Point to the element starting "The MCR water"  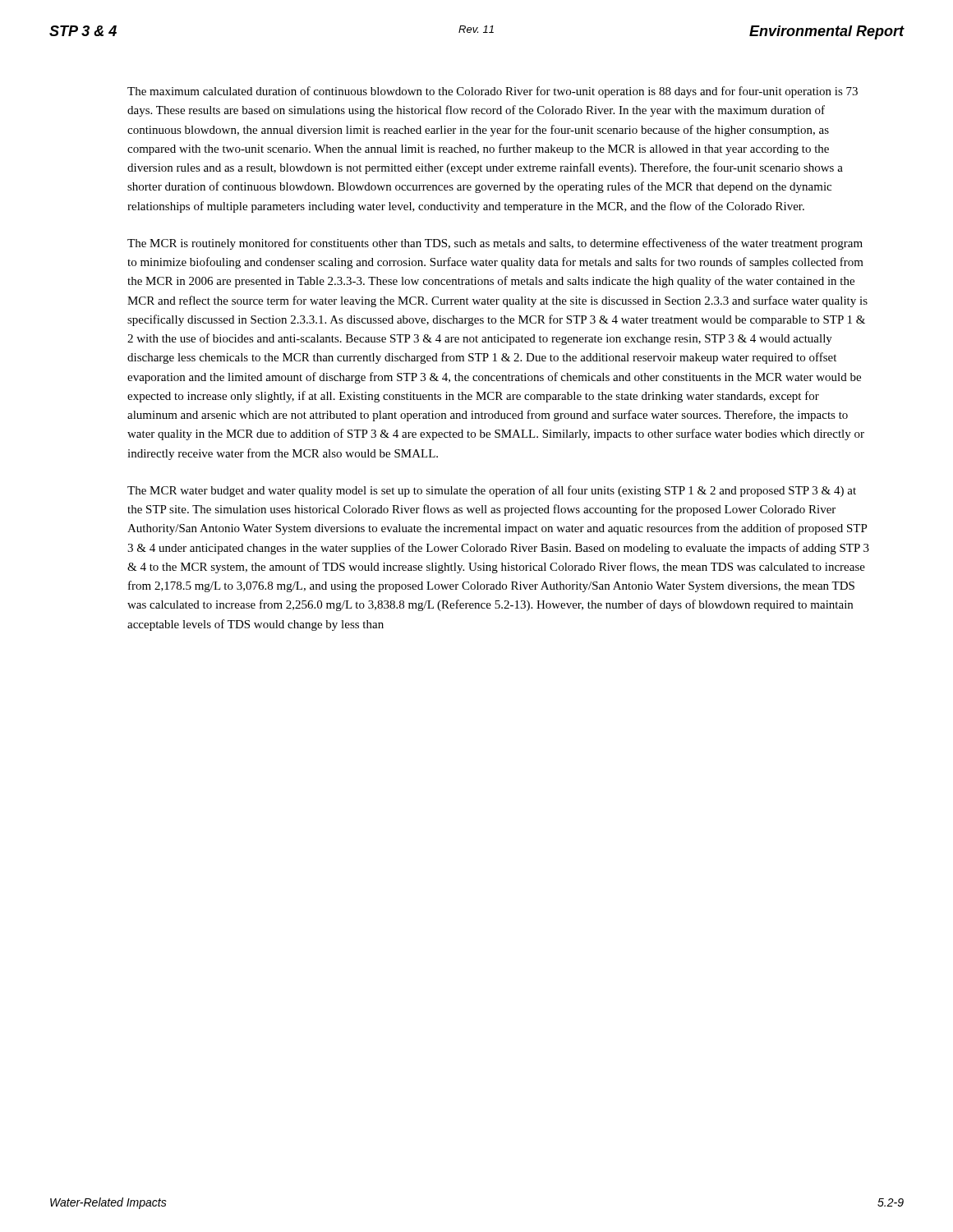498,557
